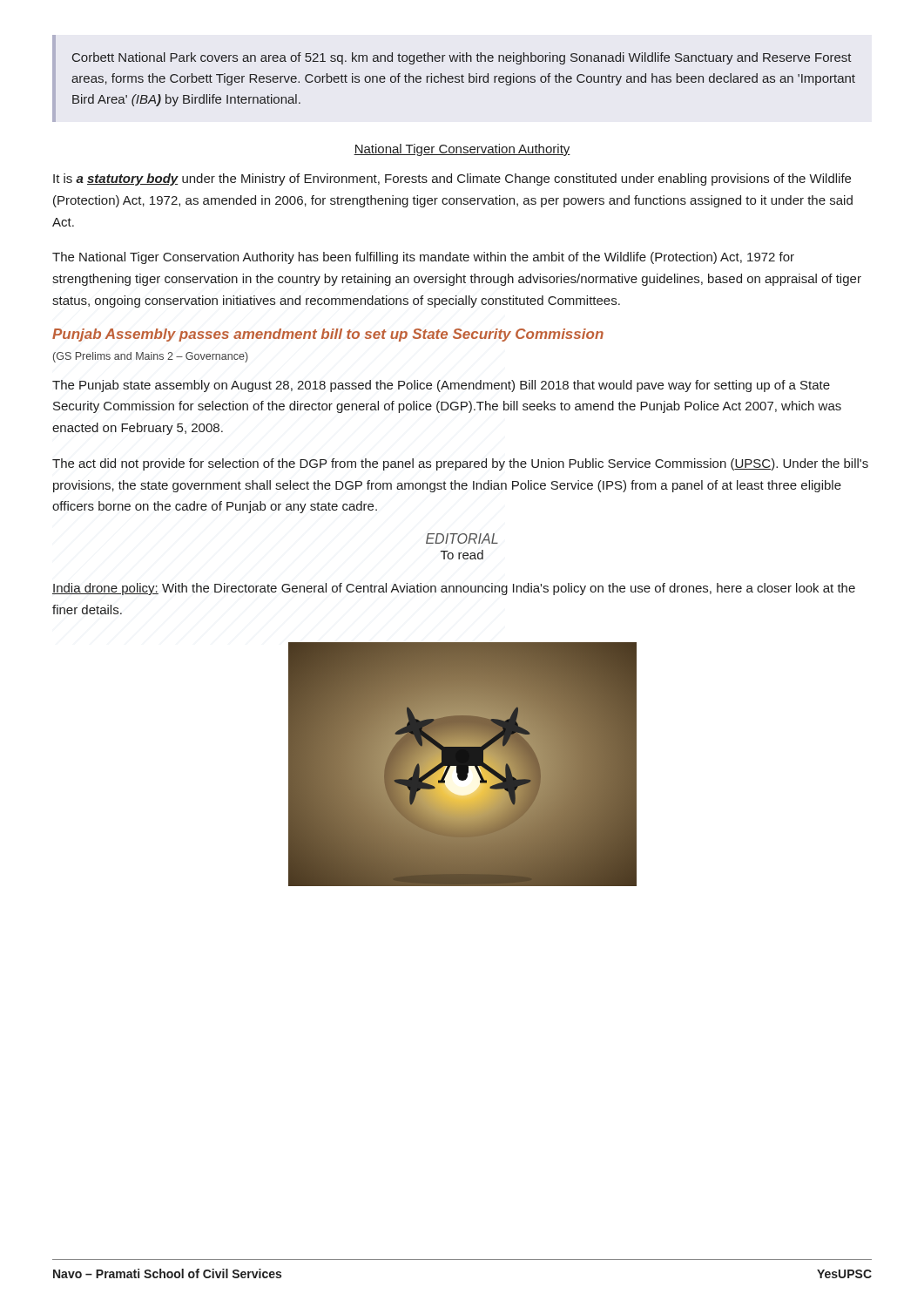Point to the block beginning "It is a statutory body"
The height and width of the screenshot is (1307, 924).
click(x=453, y=200)
